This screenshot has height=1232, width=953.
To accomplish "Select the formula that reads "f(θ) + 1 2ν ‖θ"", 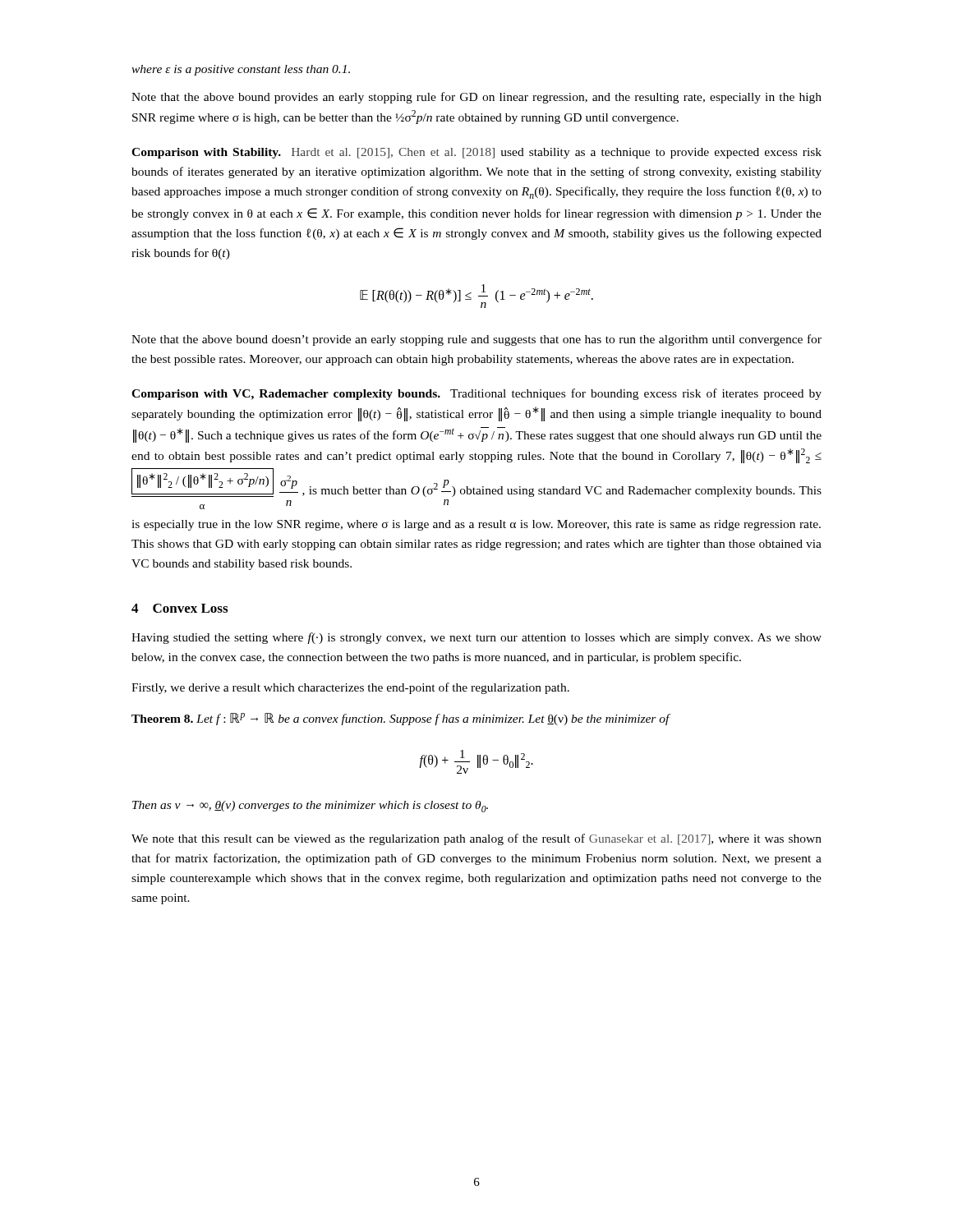I will pos(476,761).
